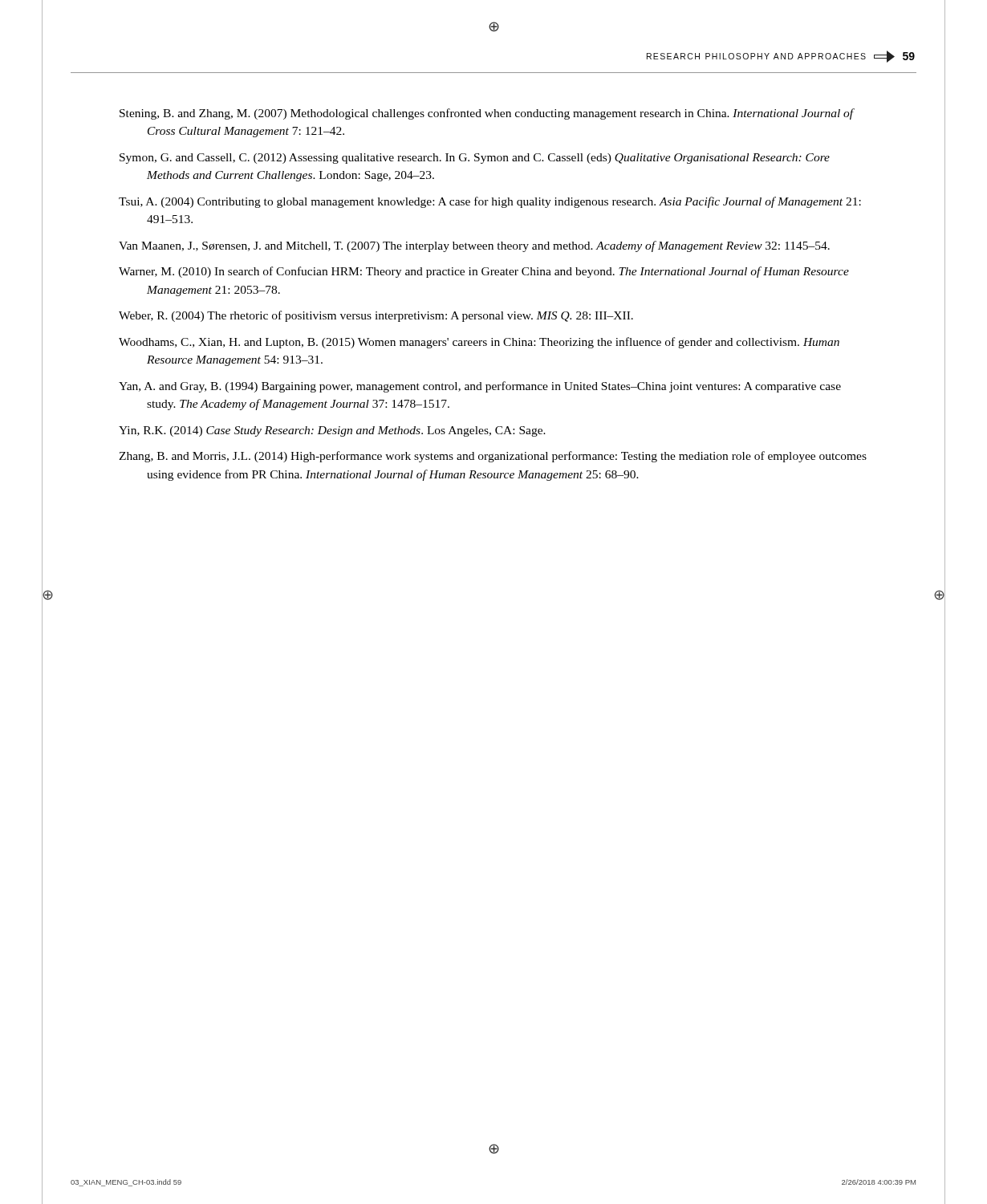Find the block on this page that starts "Symon, G. and Cassell, C. (2012) Assessing qualitative"
The height and width of the screenshot is (1204, 987).
(x=474, y=166)
